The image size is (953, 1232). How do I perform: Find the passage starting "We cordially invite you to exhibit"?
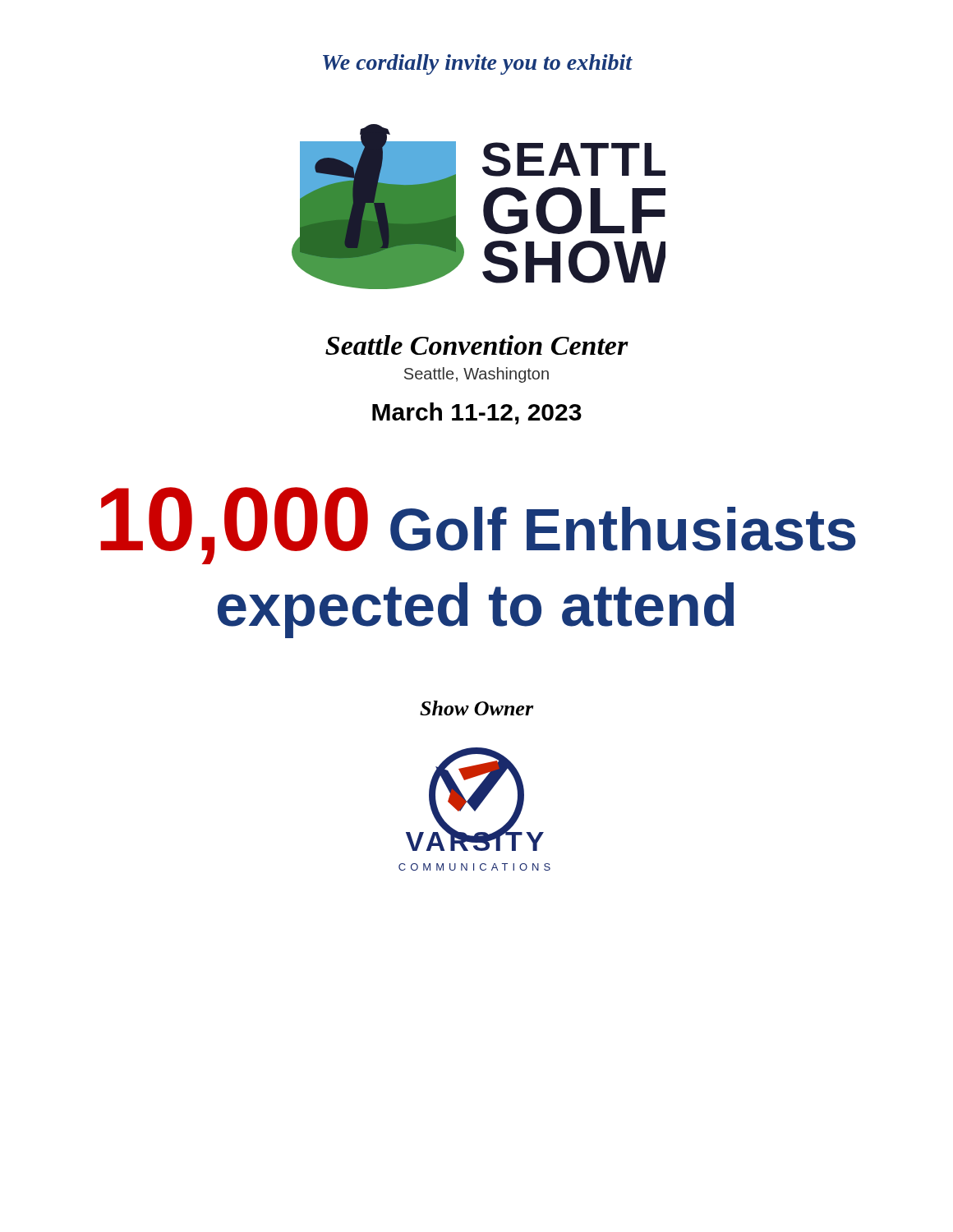click(476, 62)
